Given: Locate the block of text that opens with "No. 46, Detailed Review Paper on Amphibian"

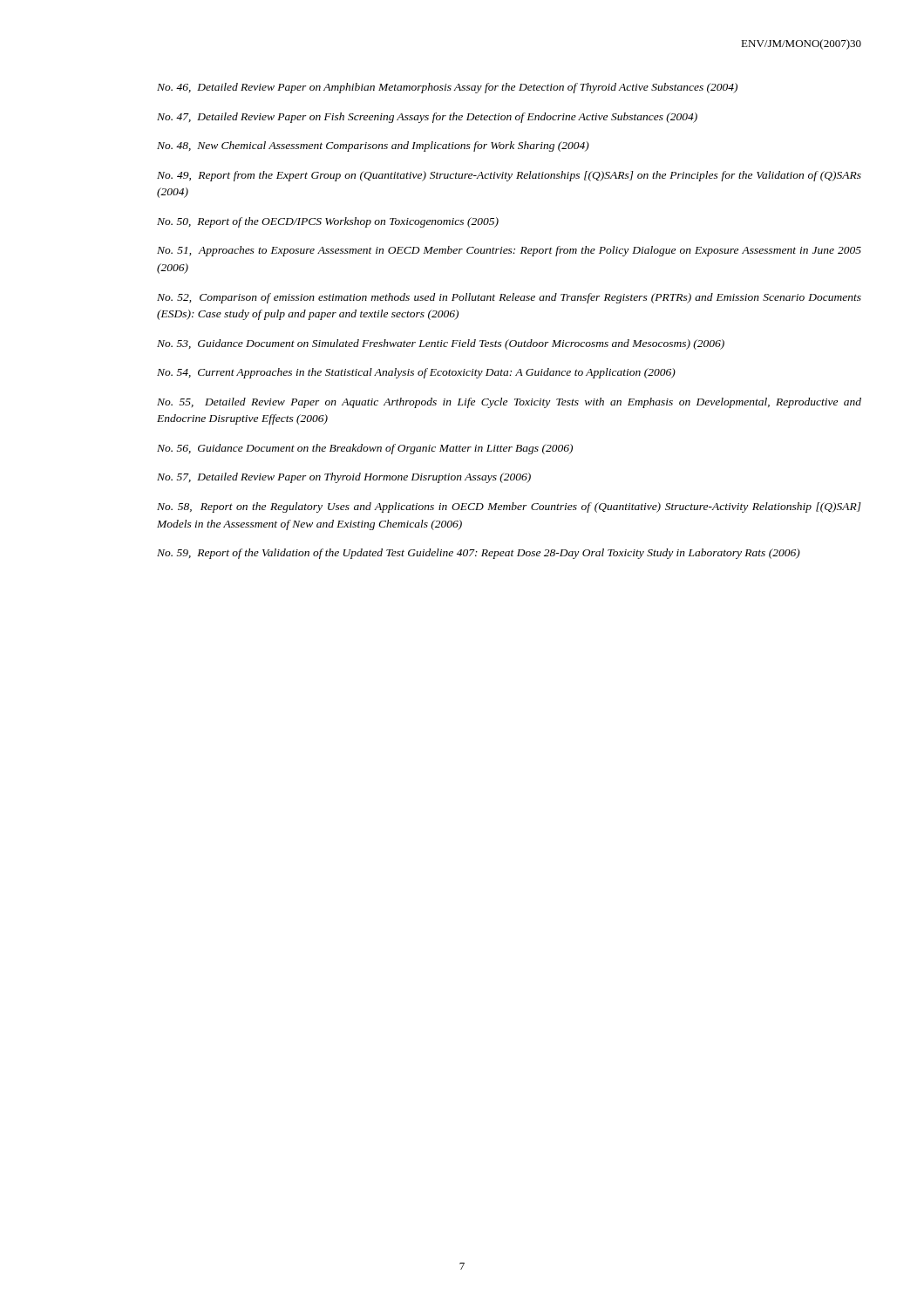Looking at the screenshot, I should click(447, 87).
